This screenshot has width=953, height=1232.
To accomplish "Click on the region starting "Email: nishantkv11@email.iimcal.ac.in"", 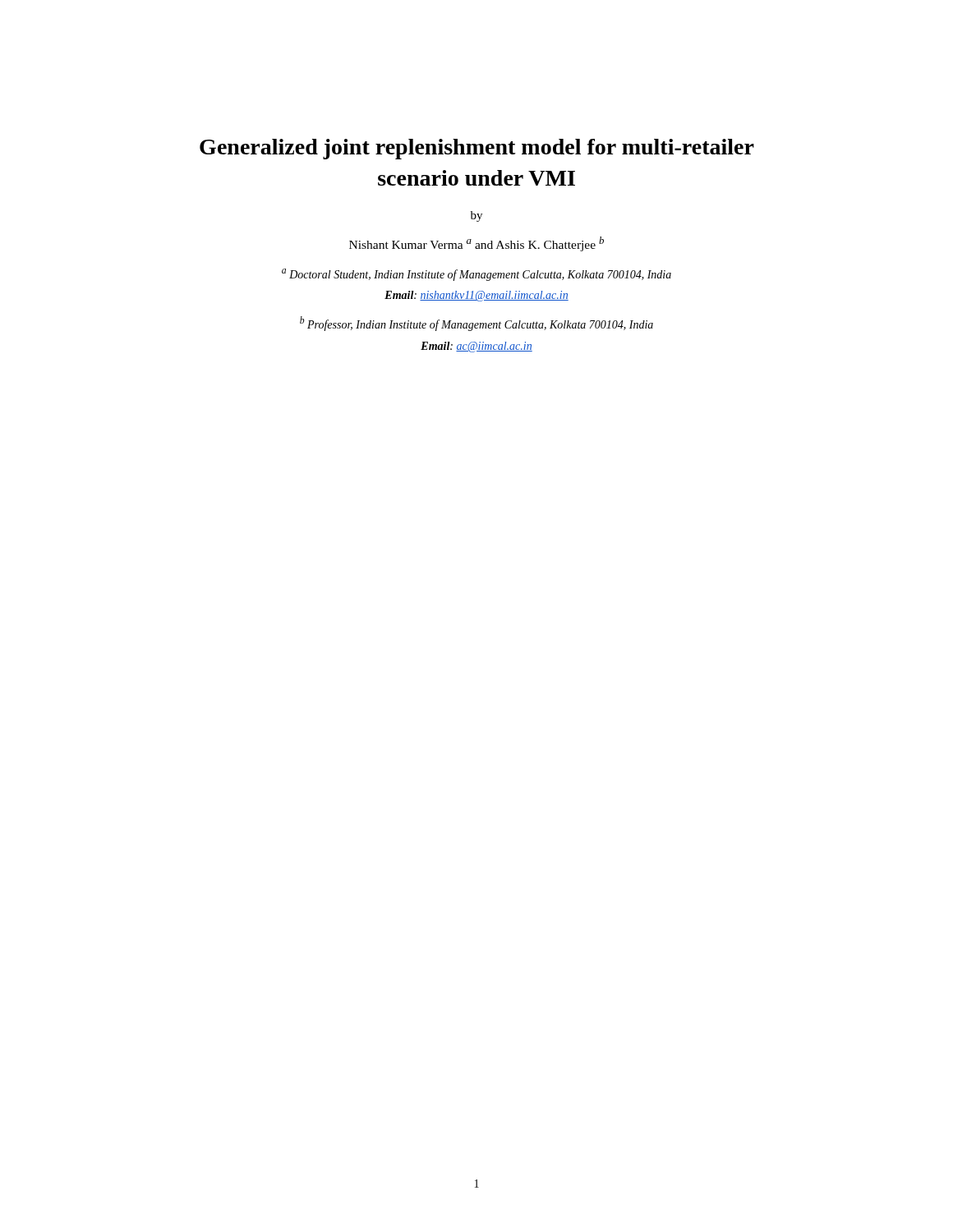I will [476, 296].
